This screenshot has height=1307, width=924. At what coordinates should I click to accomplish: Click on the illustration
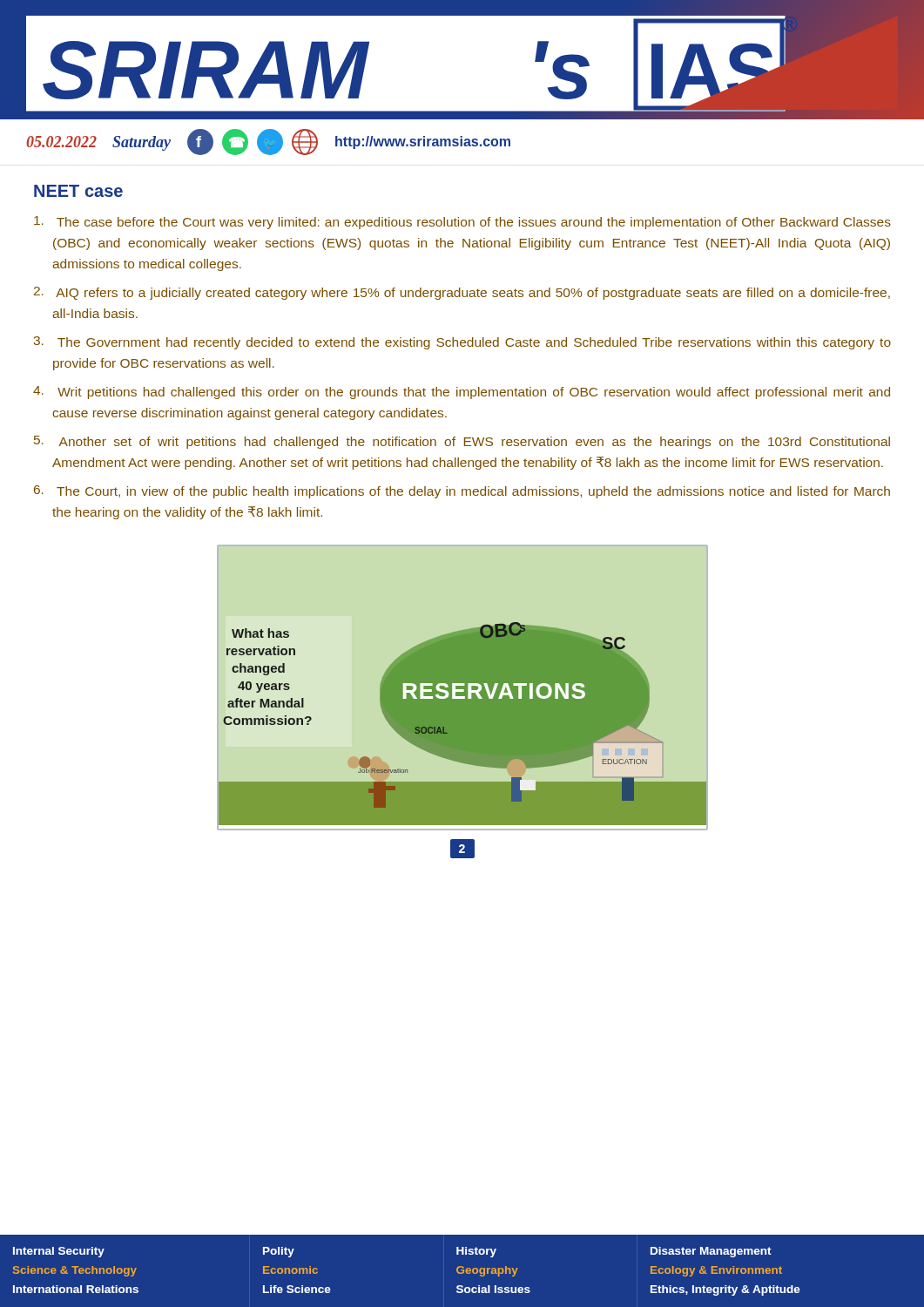[x=462, y=688]
